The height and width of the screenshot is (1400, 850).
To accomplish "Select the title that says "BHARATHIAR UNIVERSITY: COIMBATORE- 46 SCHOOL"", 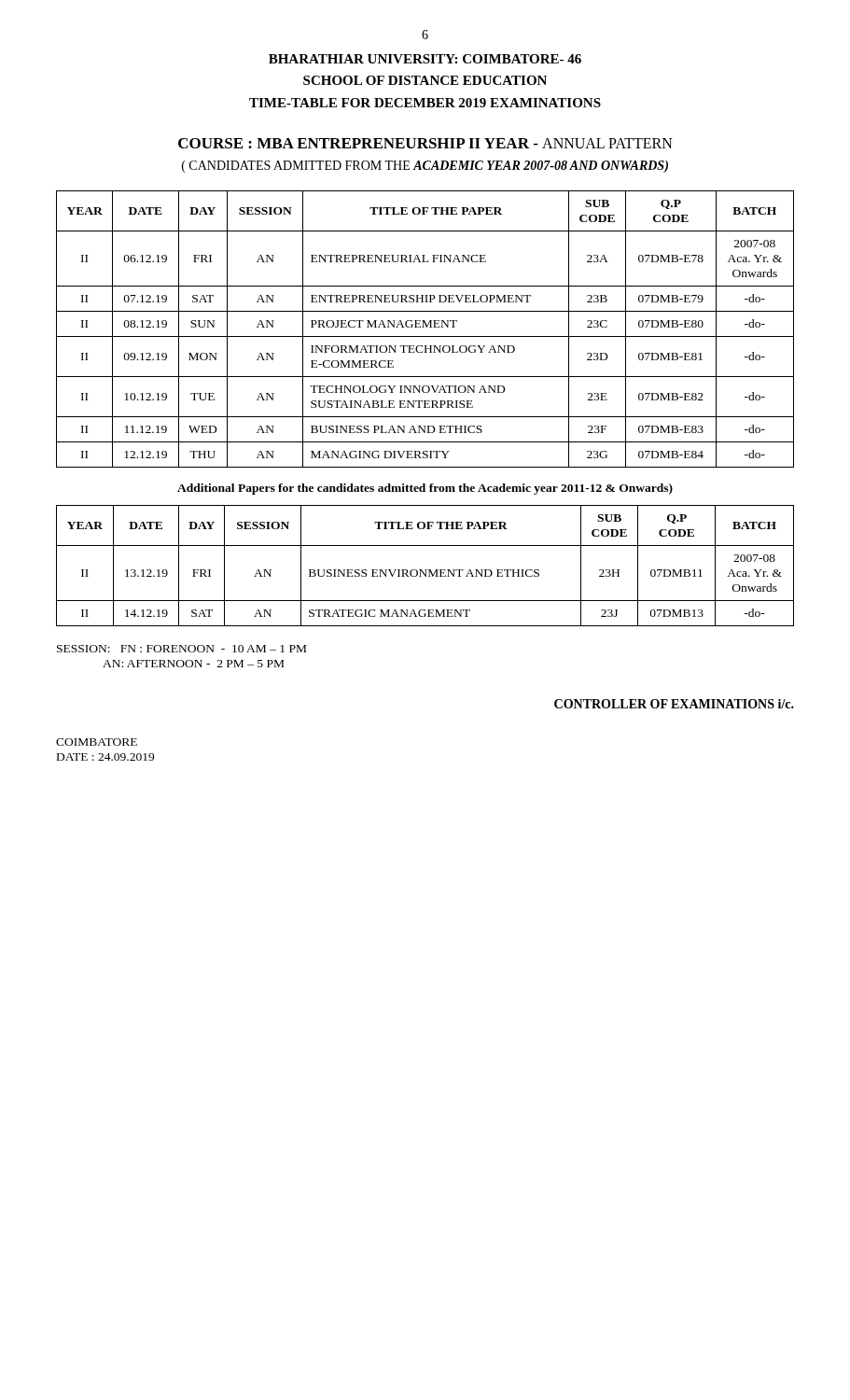I will [425, 80].
